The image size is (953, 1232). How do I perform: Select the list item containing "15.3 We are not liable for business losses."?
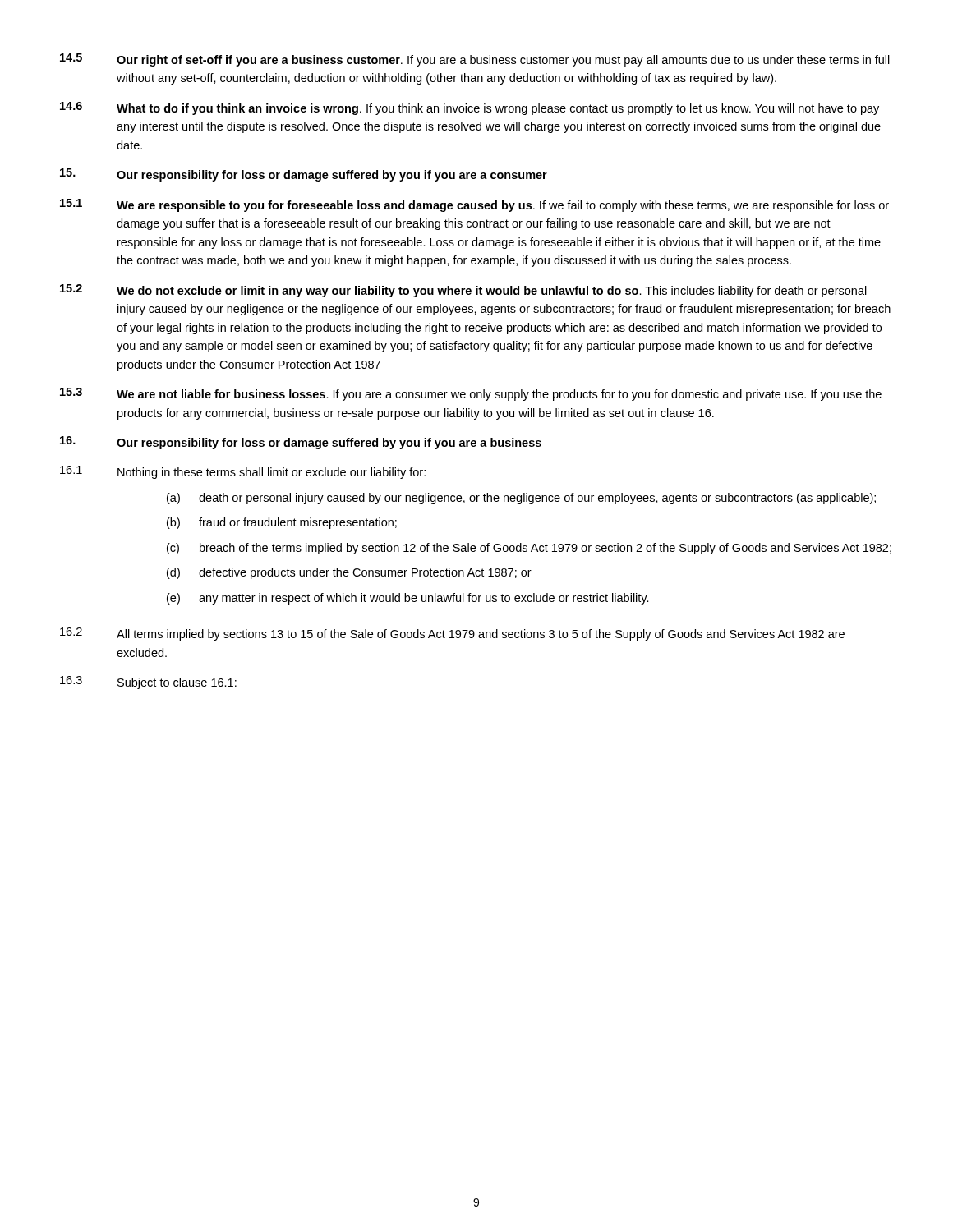pyautogui.click(x=476, y=404)
